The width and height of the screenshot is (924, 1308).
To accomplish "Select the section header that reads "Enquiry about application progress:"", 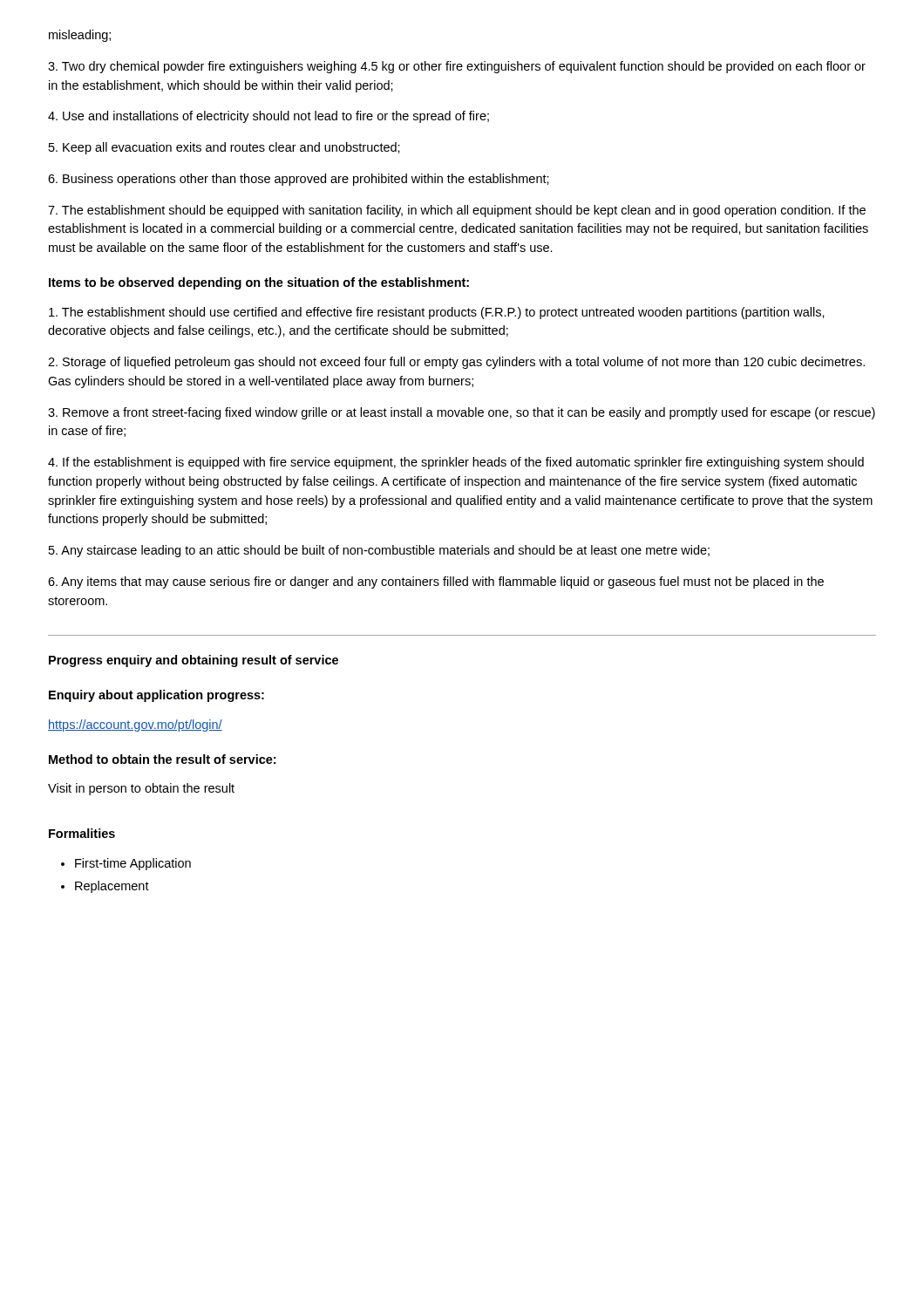I will [x=156, y=695].
